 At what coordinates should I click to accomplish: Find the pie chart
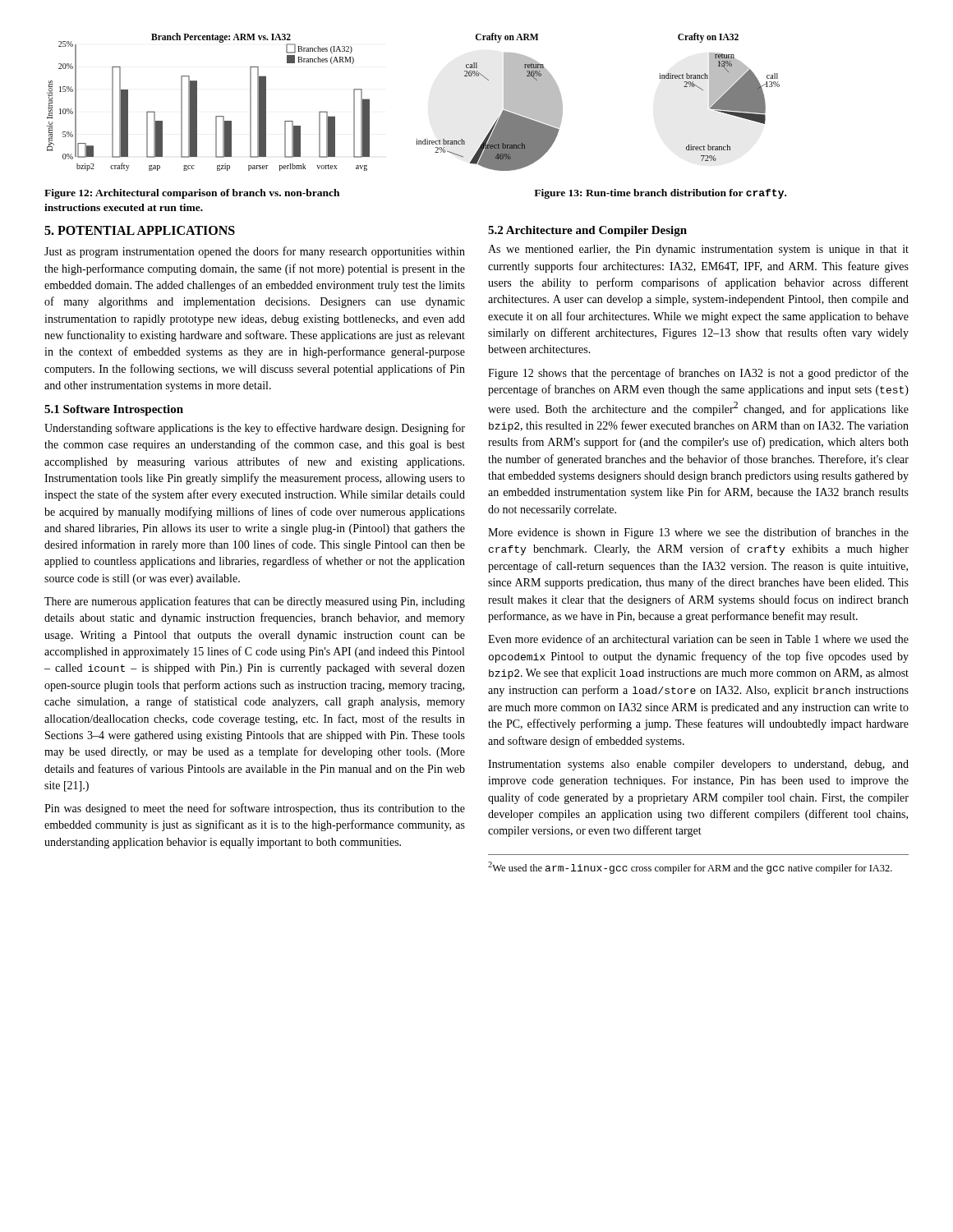(661, 106)
